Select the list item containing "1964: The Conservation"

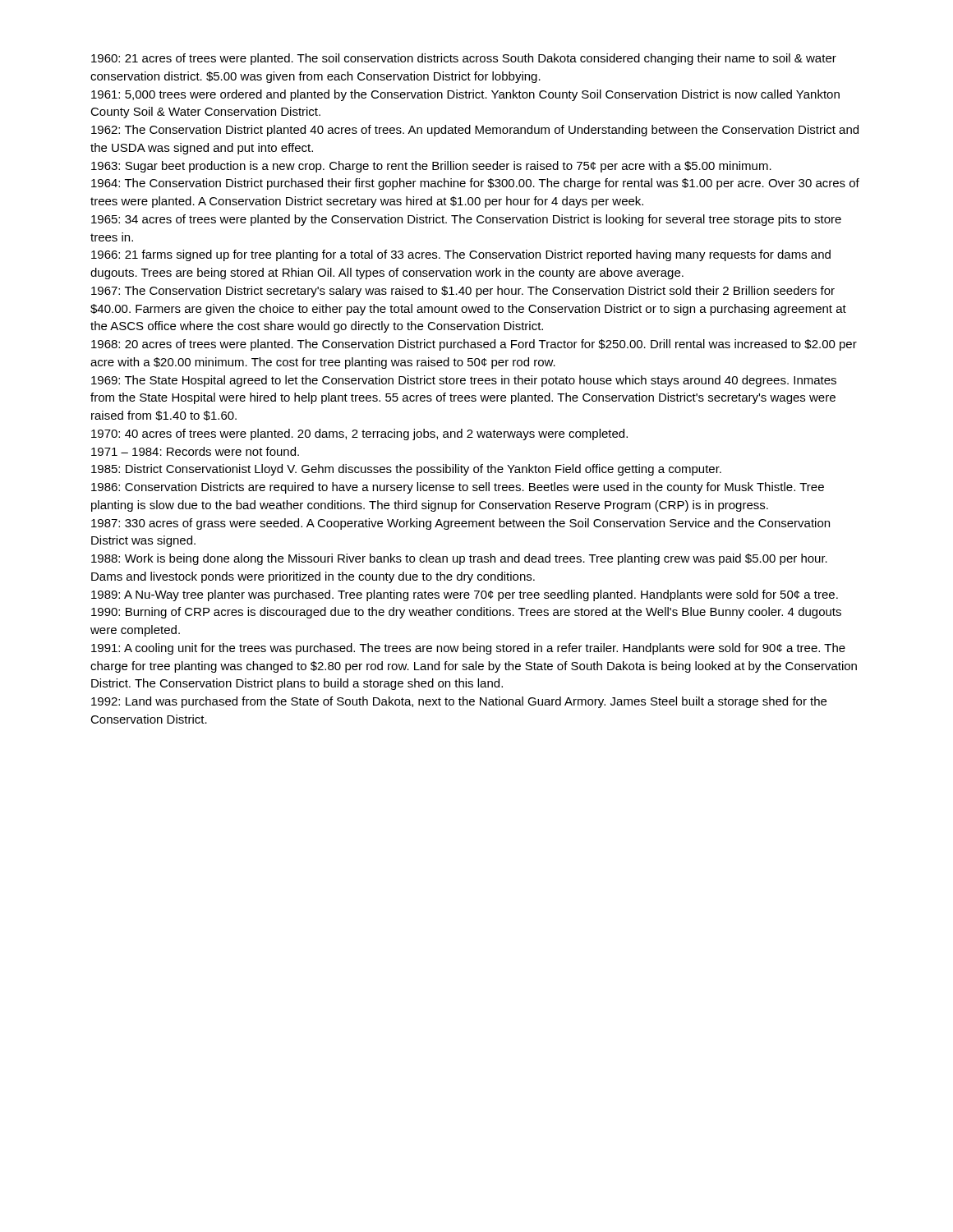click(475, 192)
